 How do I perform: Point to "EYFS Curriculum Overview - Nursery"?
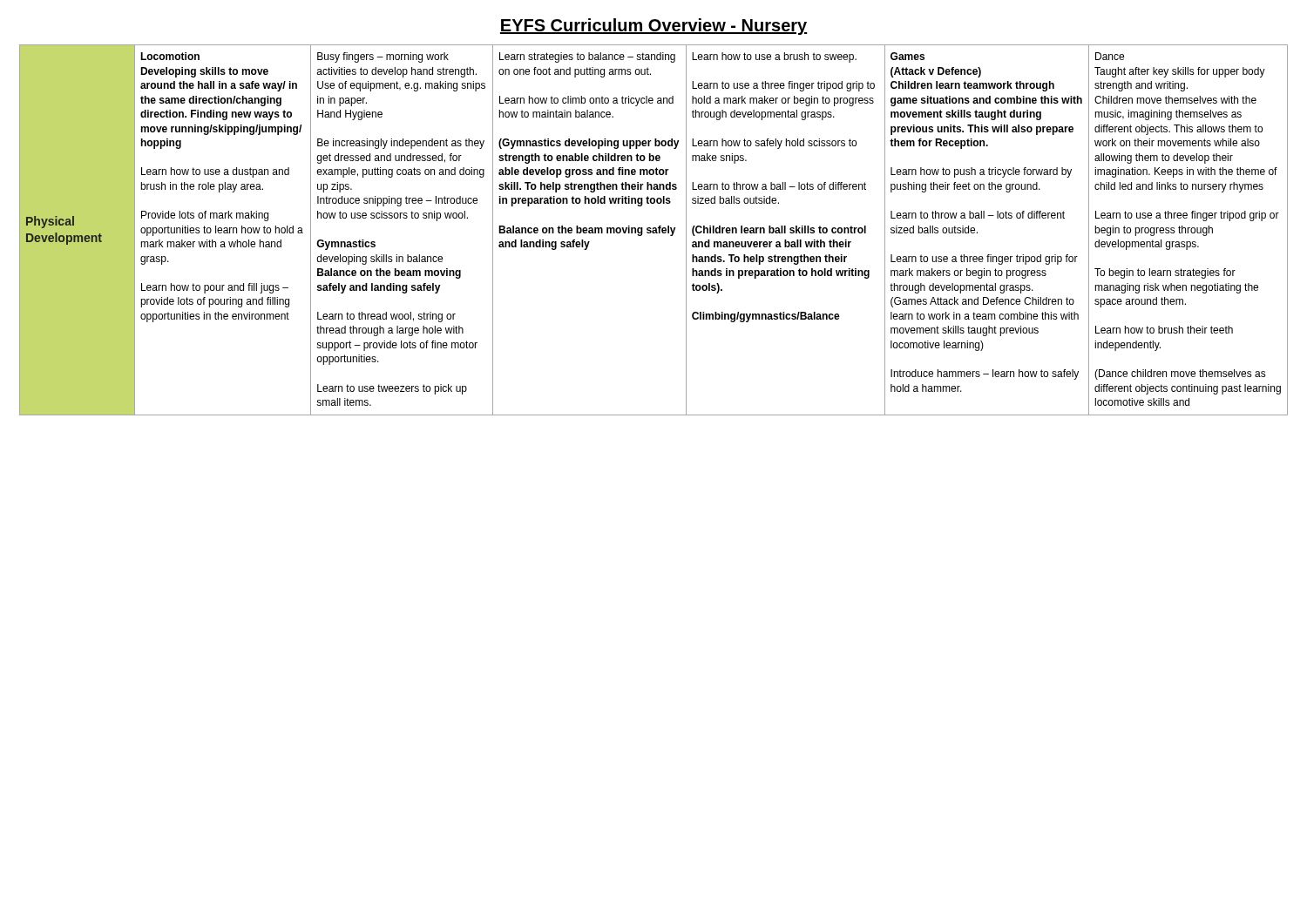(654, 26)
